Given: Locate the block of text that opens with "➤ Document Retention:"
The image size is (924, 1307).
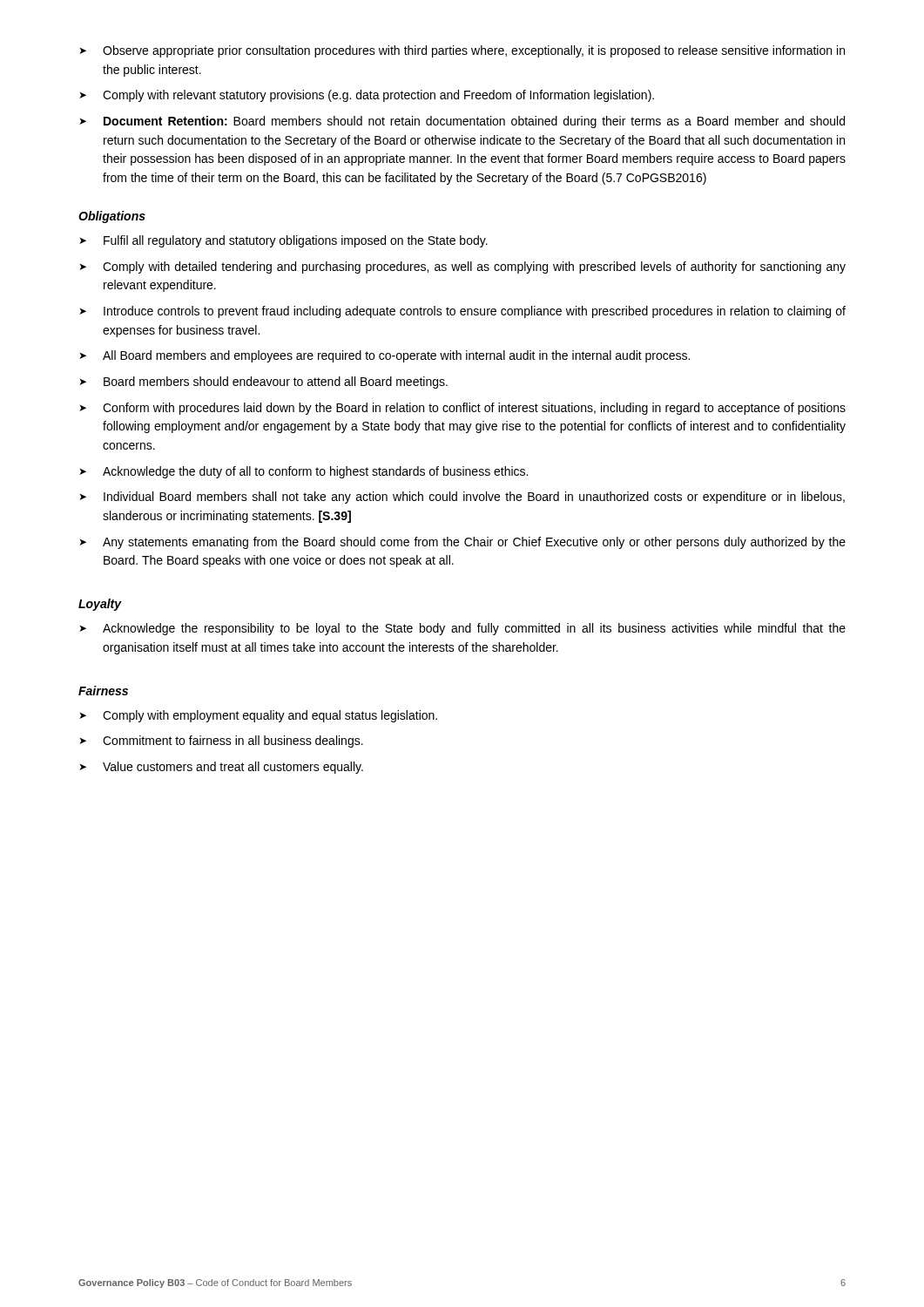Looking at the screenshot, I should (462, 150).
